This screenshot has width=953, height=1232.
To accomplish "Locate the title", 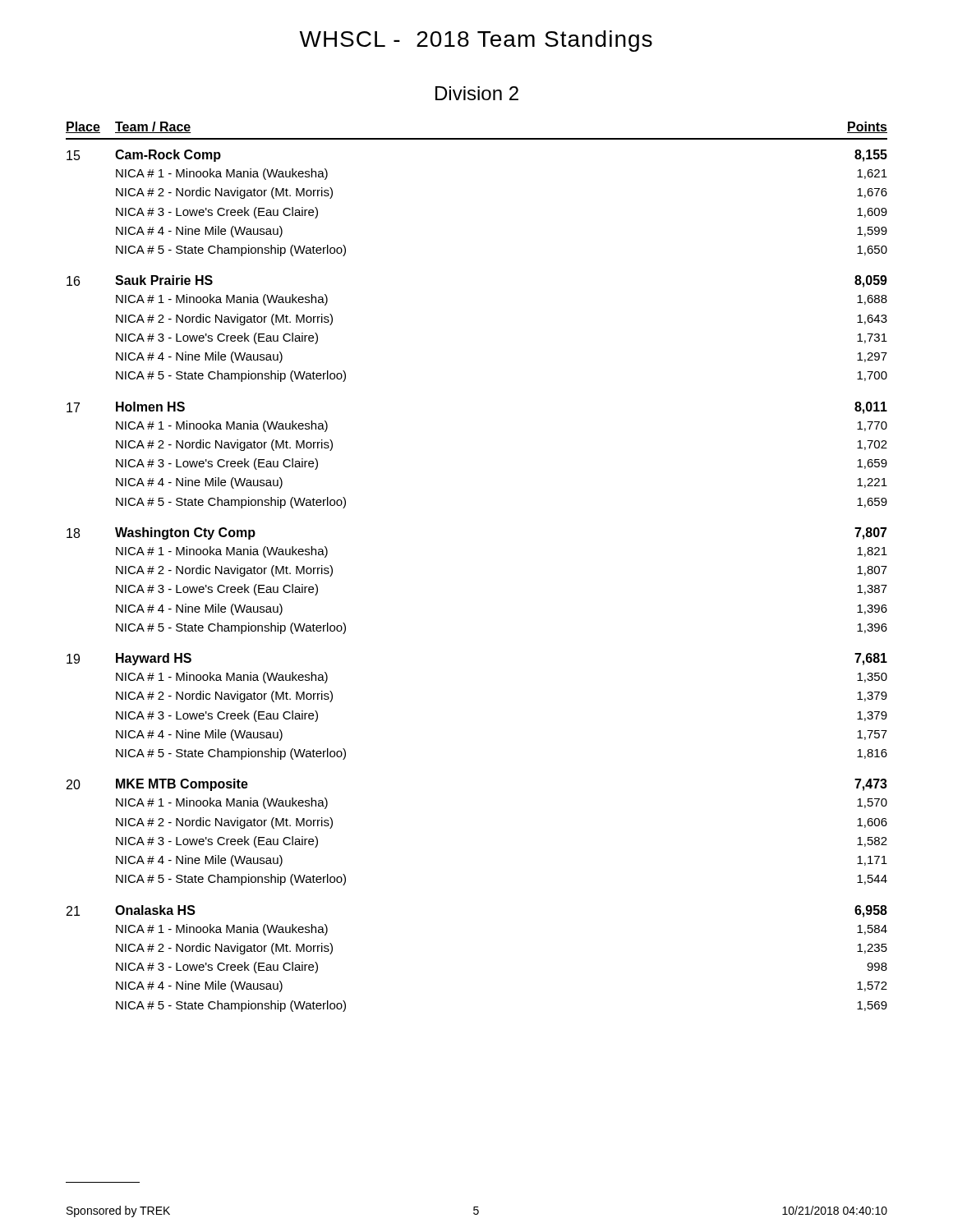I will pos(476,39).
